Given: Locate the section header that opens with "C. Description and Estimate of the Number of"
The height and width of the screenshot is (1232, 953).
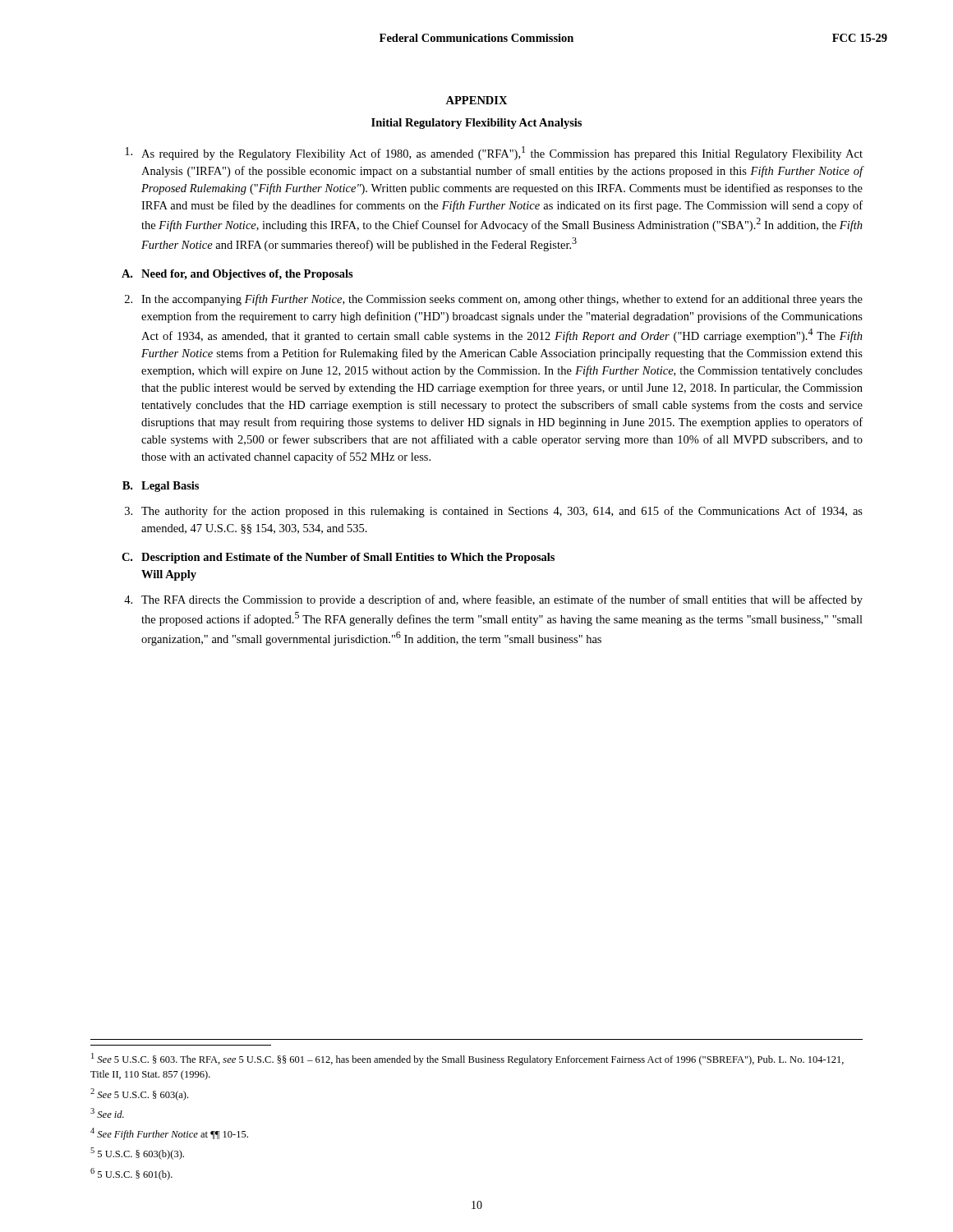Looking at the screenshot, I should 323,566.
